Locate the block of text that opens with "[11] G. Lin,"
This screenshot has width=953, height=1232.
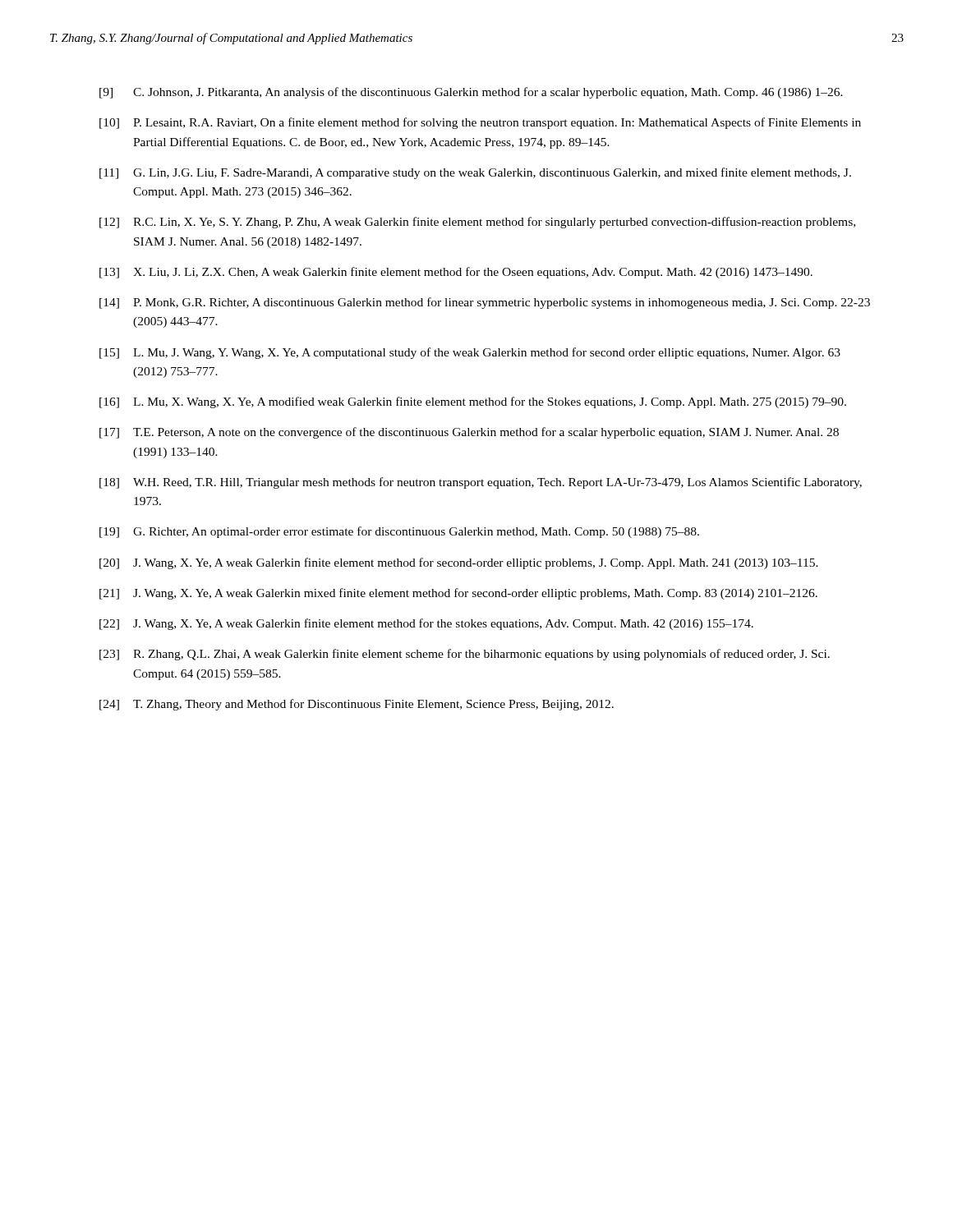click(x=485, y=181)
